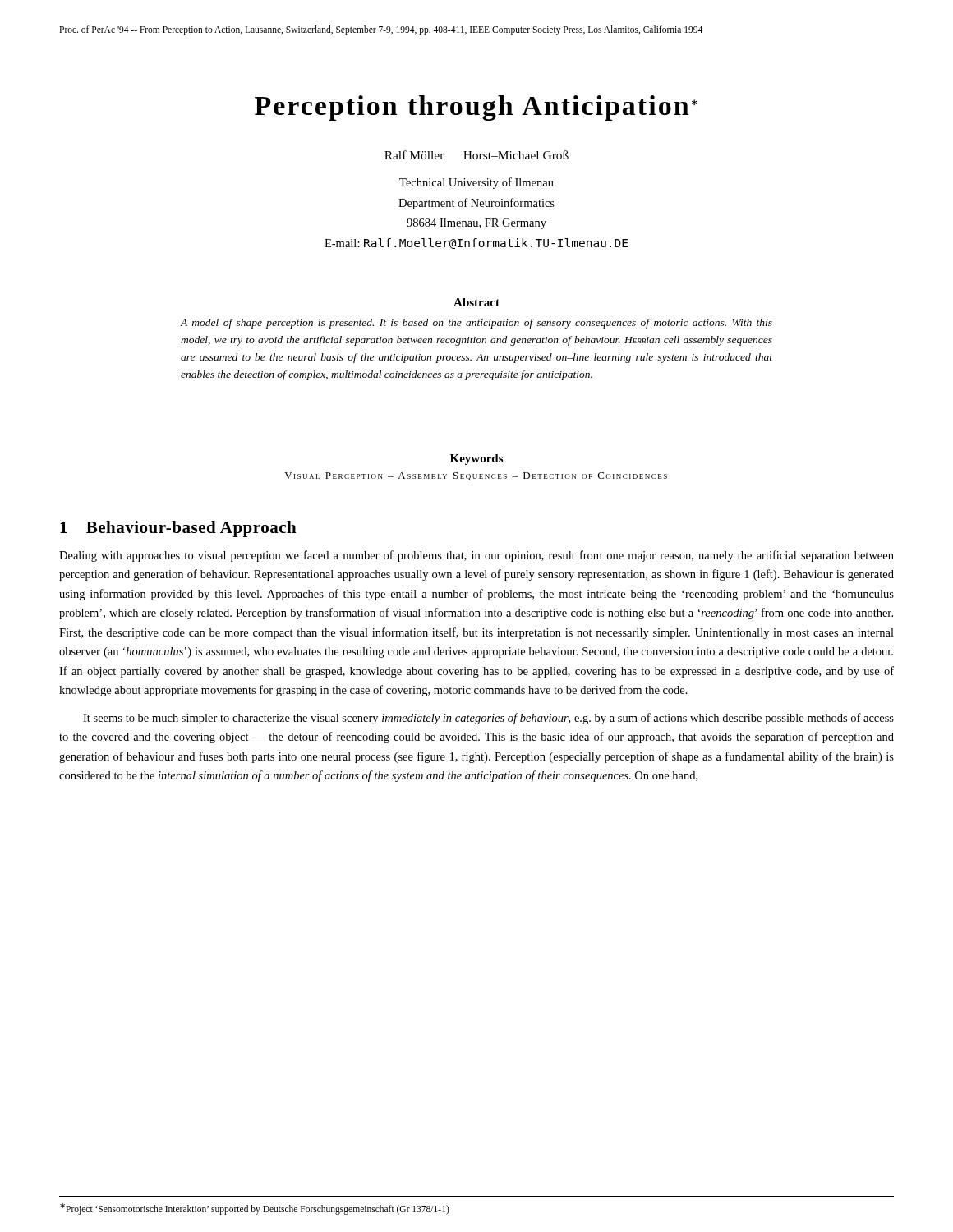The image size is (953, 1232).
Task: Click where it says "Ralf Möller Horst–Michael Groß"
Action: tap(476, 155)
